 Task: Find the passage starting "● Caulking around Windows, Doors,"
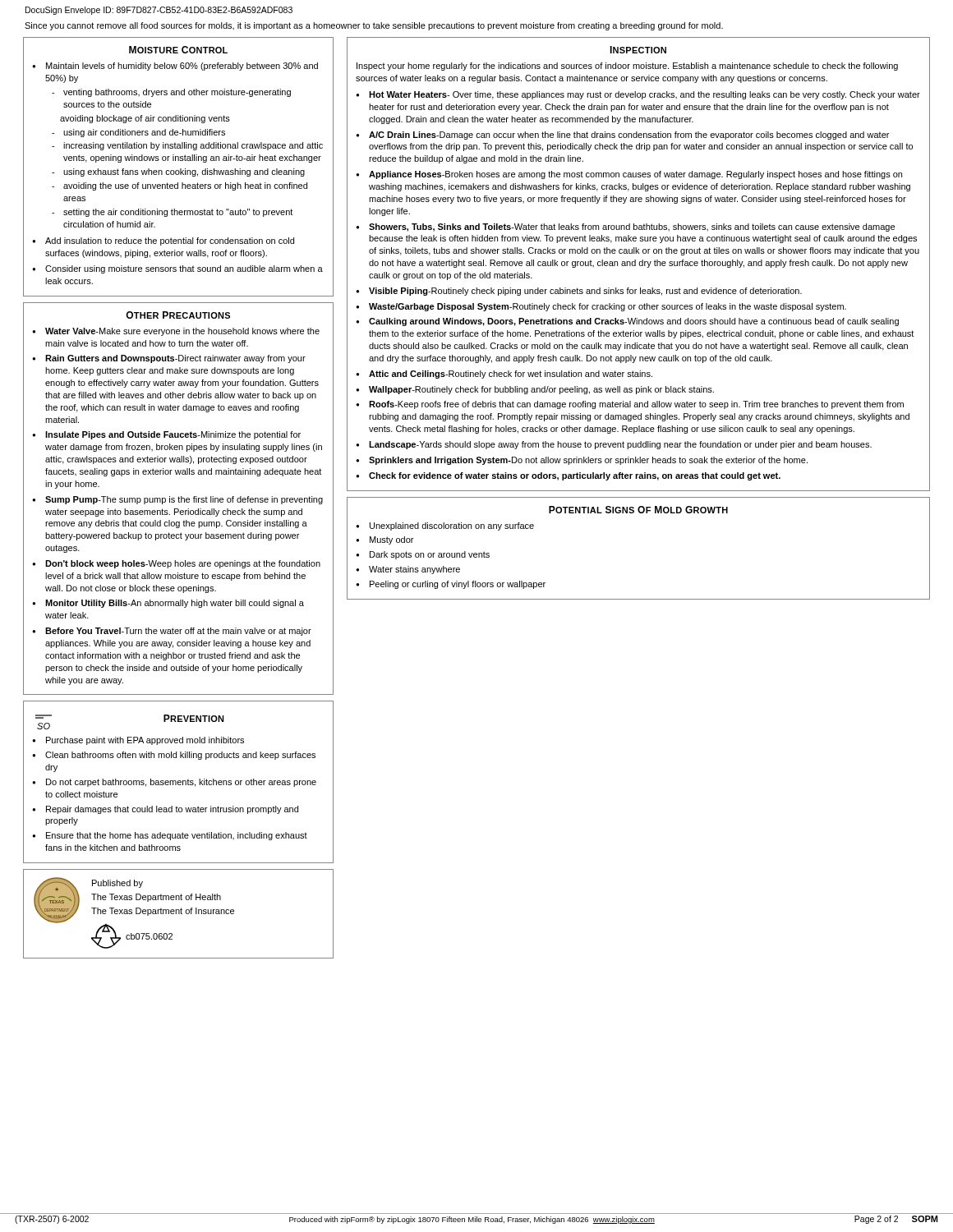[x=638, y=340]
